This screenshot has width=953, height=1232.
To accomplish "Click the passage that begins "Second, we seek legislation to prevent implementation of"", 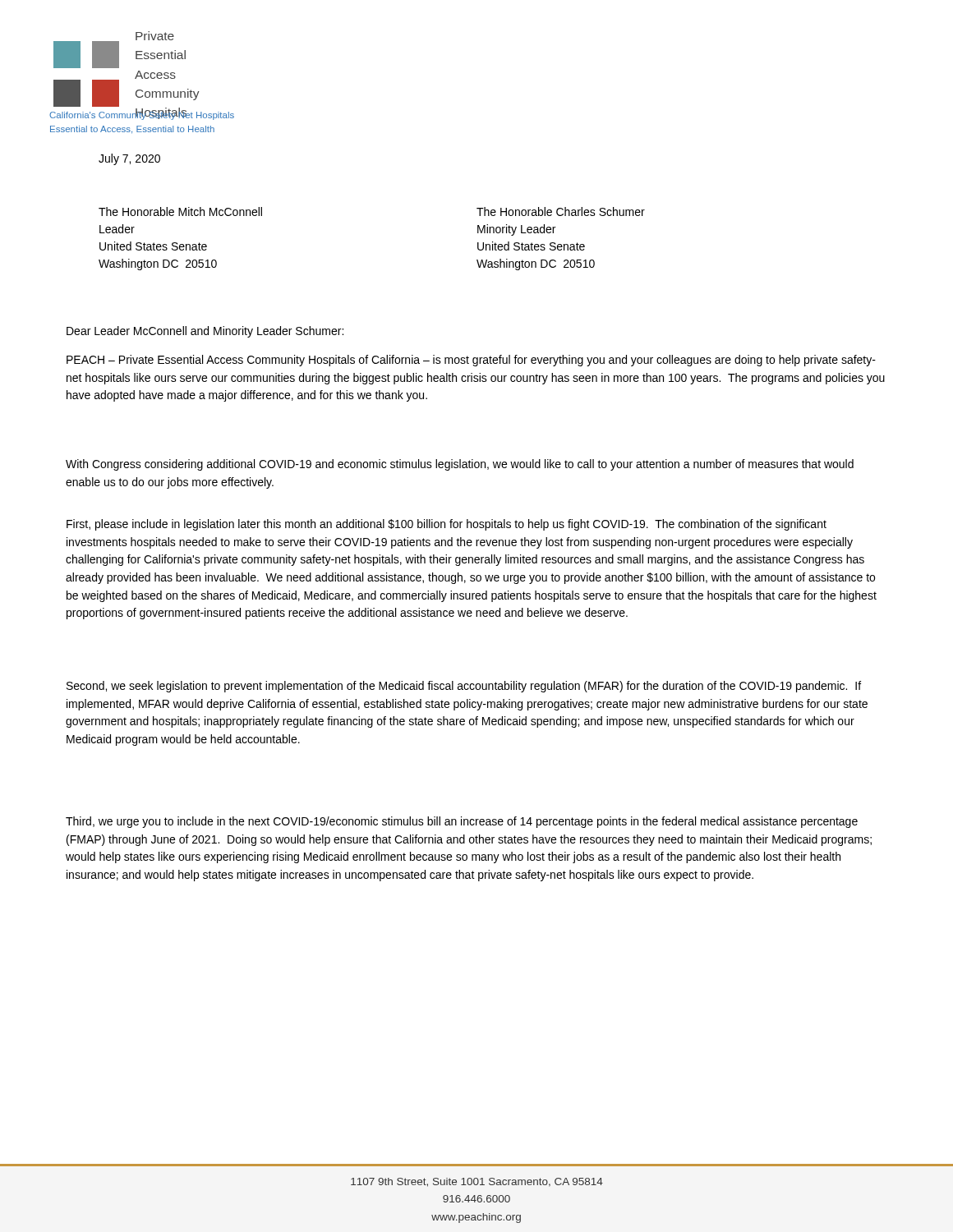I will (x=467, y=713).
